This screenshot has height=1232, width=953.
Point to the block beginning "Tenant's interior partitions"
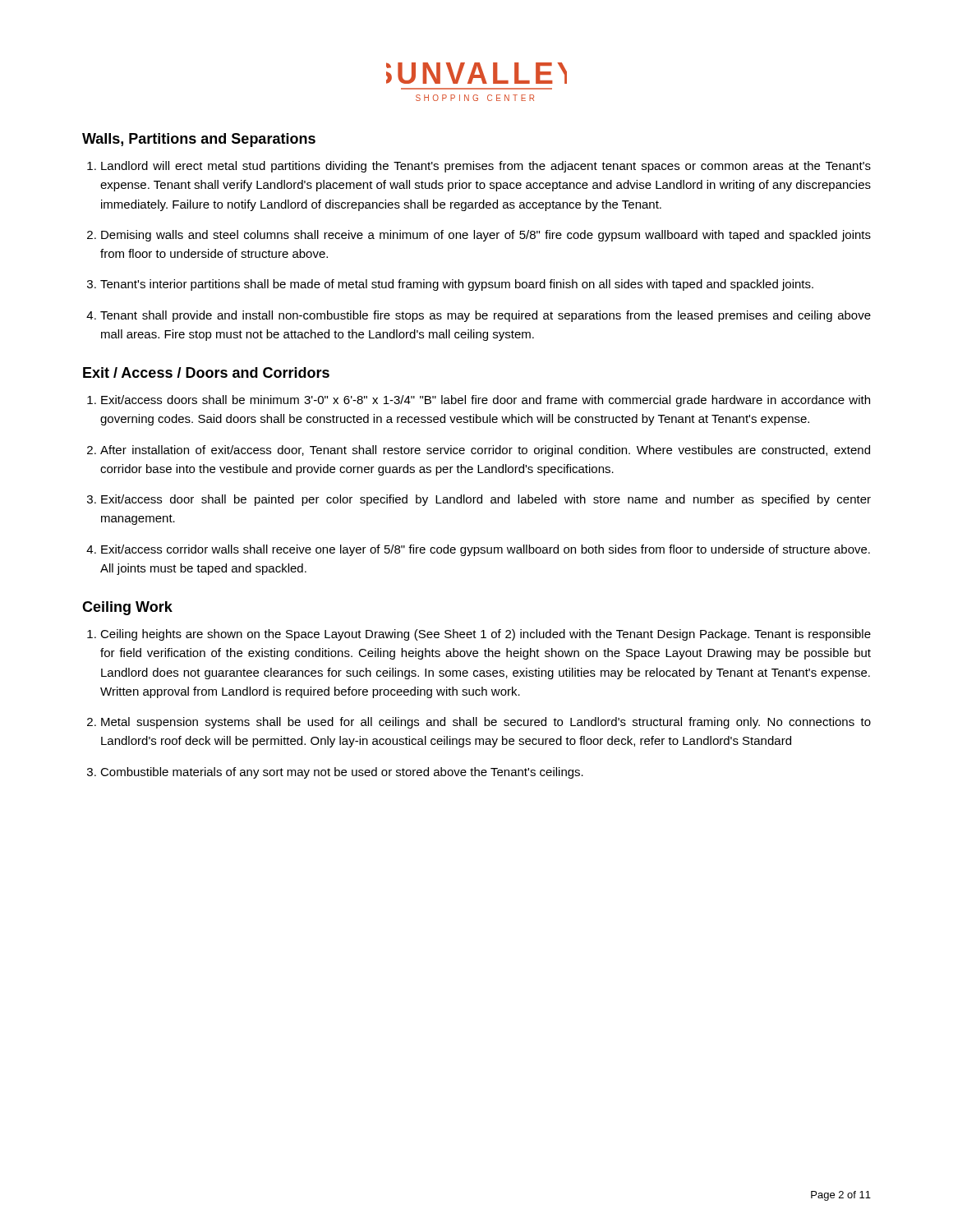pos(476,284)
